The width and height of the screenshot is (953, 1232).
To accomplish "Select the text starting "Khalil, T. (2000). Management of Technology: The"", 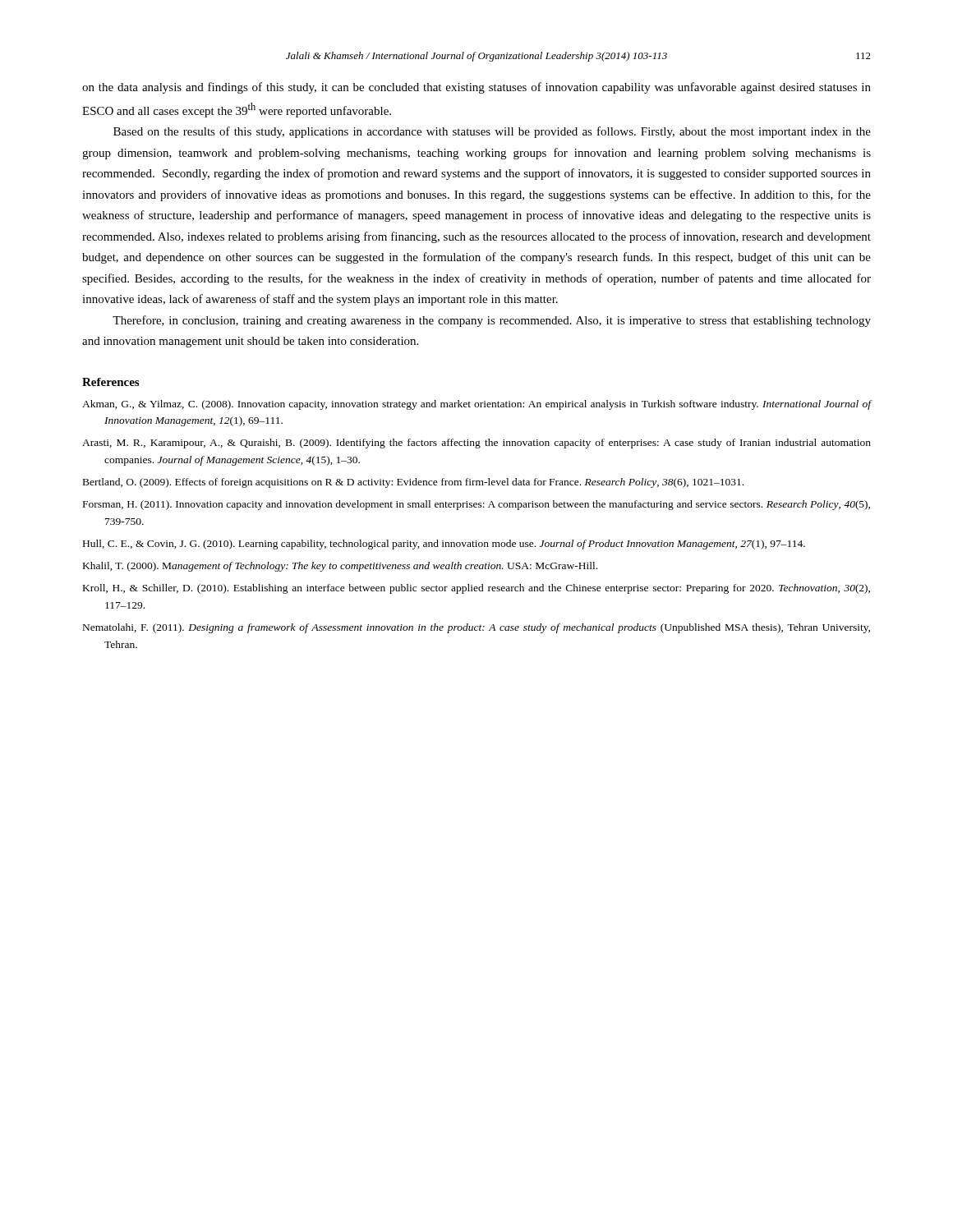I will point(340,565).
